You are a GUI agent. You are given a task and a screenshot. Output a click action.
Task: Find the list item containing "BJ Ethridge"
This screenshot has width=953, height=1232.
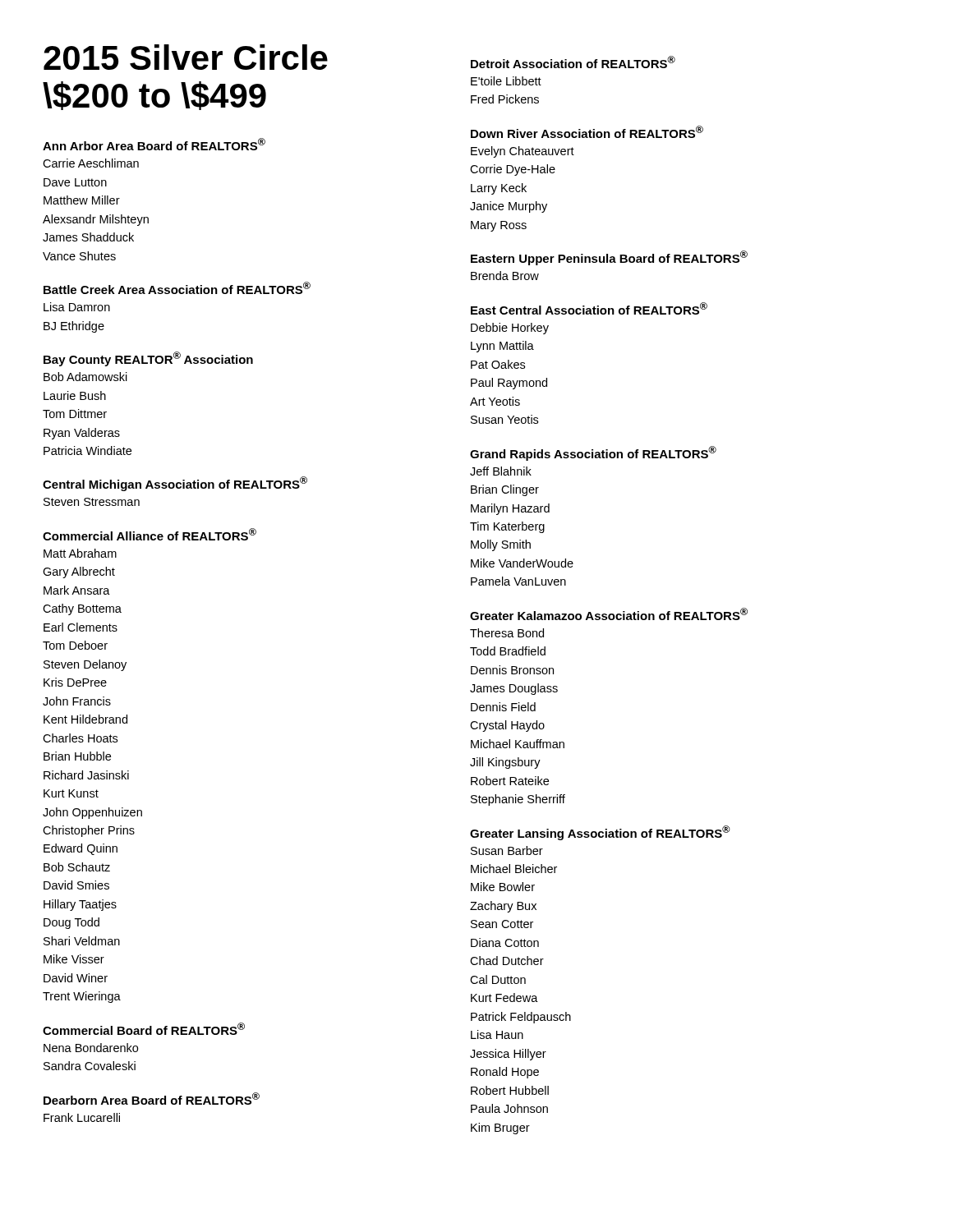pos(74,326)
